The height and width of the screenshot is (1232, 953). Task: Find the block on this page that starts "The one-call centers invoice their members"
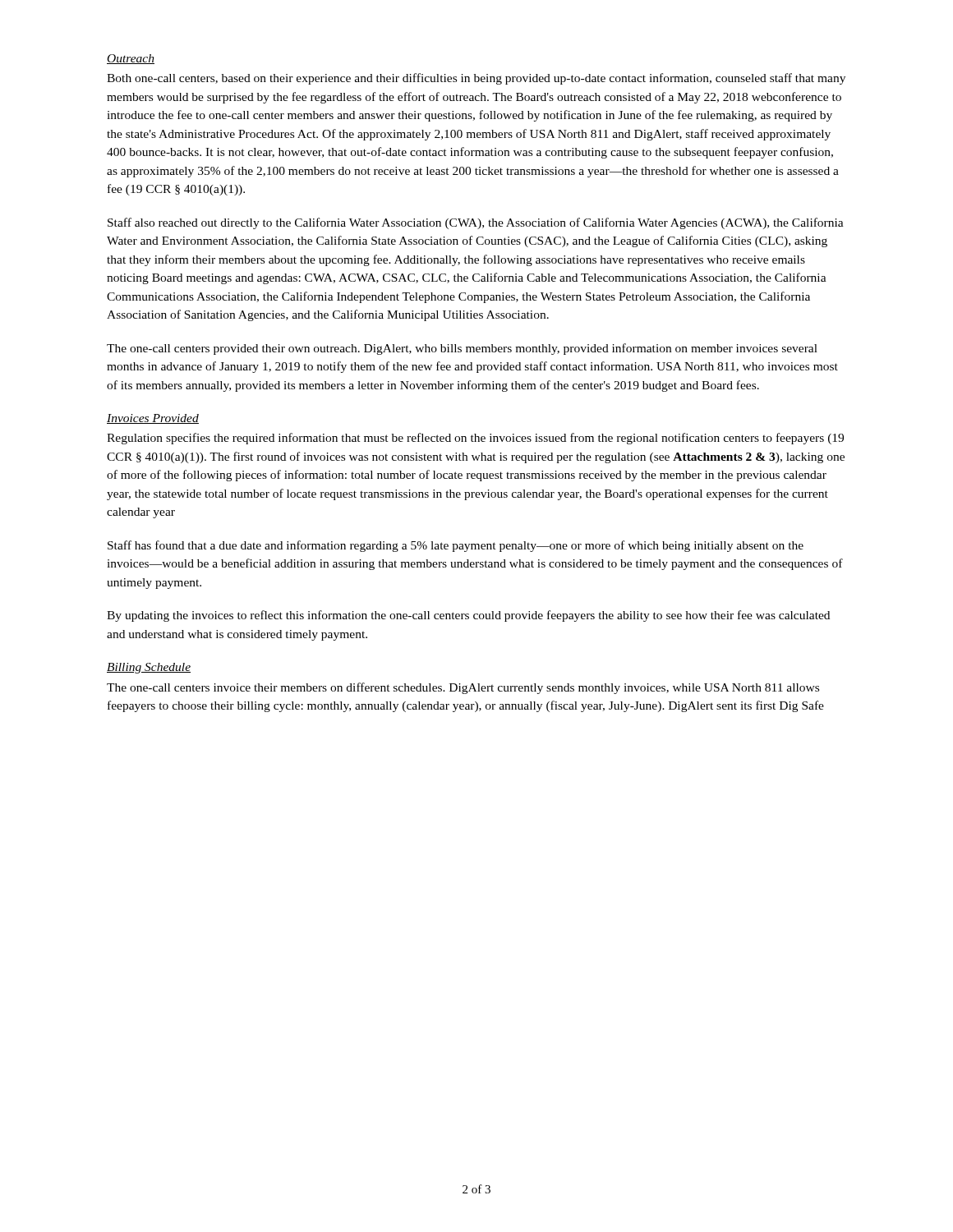click(465, 696)
